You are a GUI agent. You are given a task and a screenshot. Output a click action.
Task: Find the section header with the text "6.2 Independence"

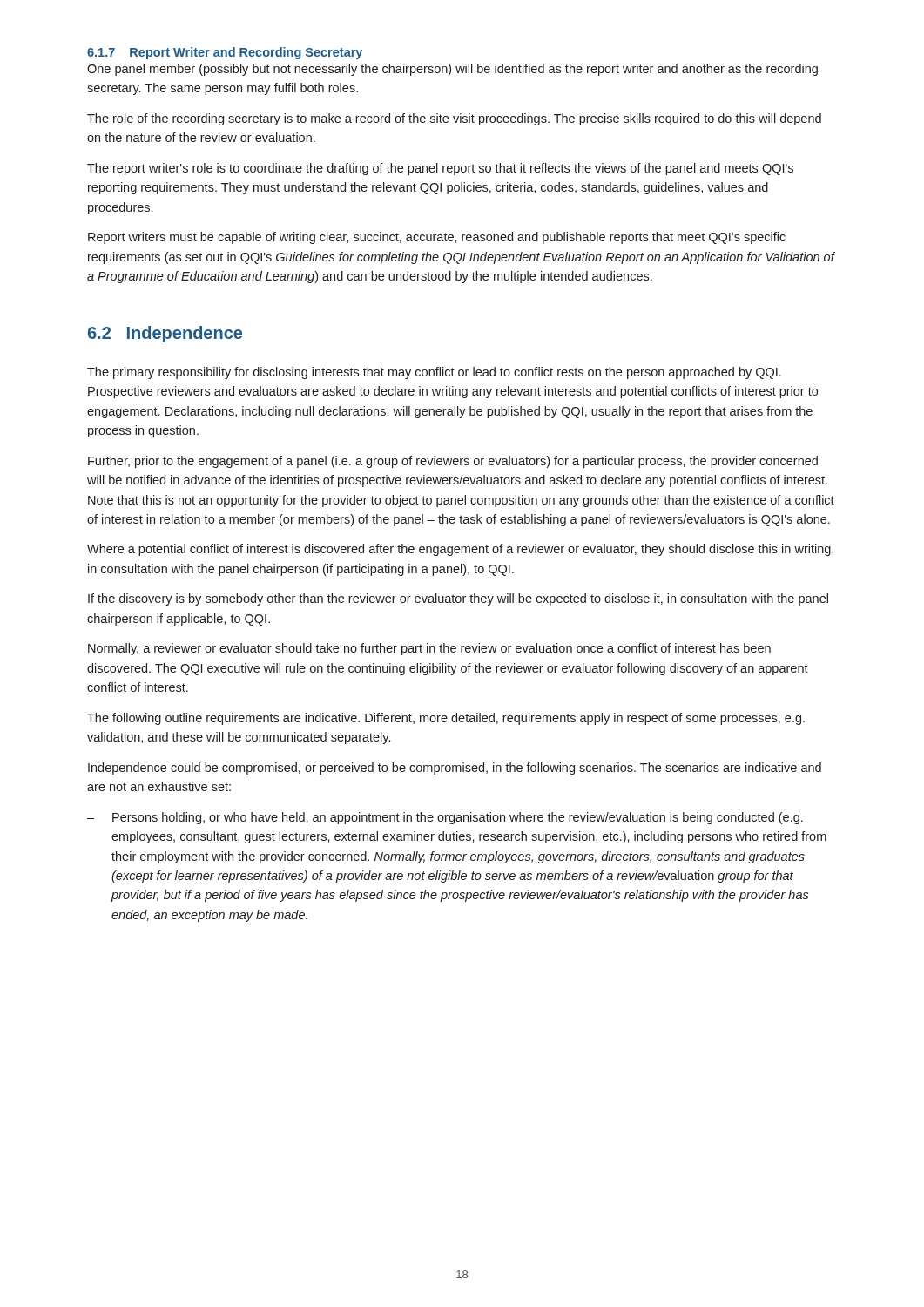point(165,333)
